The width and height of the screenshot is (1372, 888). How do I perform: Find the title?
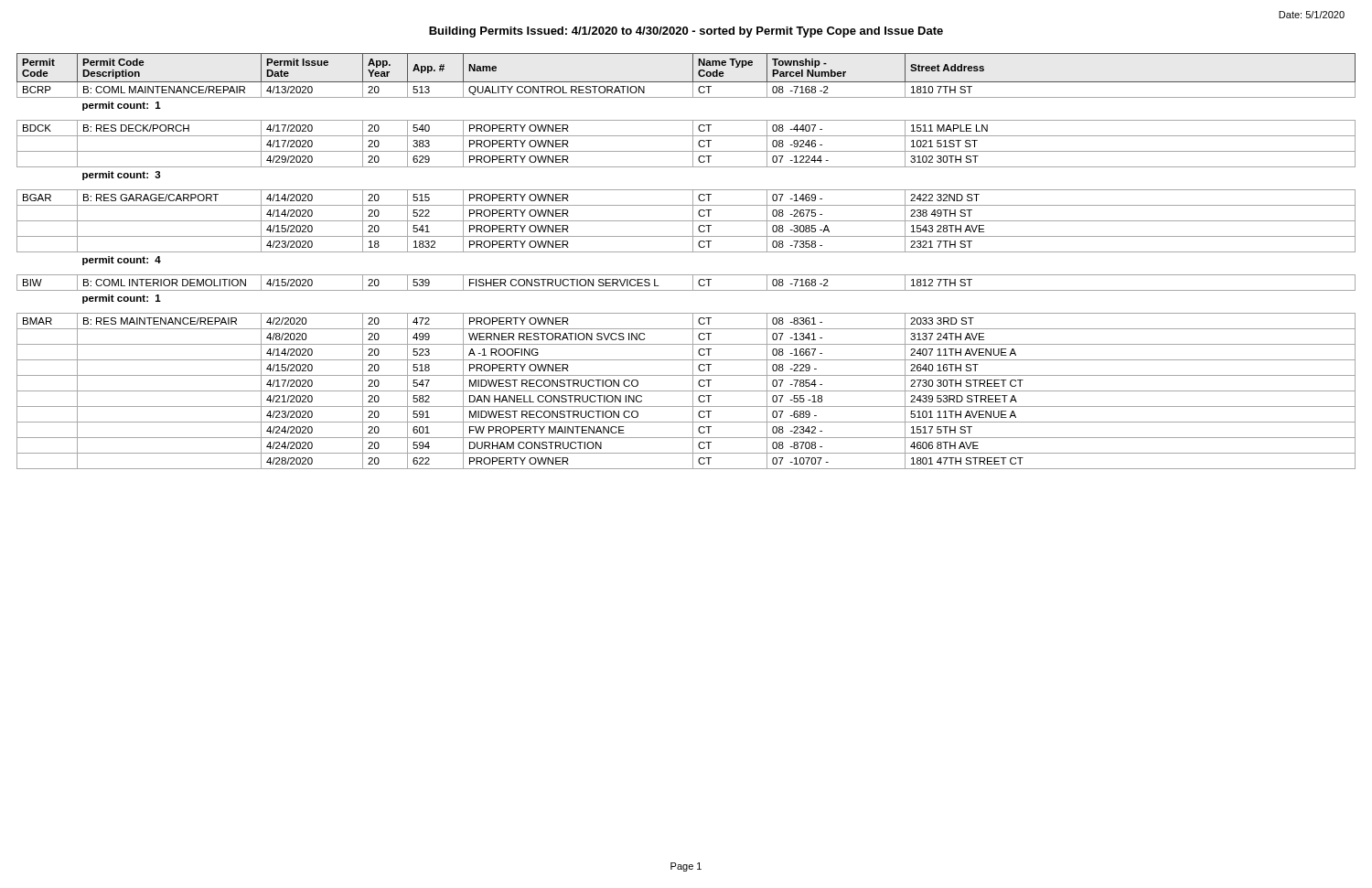click(686, 31)
